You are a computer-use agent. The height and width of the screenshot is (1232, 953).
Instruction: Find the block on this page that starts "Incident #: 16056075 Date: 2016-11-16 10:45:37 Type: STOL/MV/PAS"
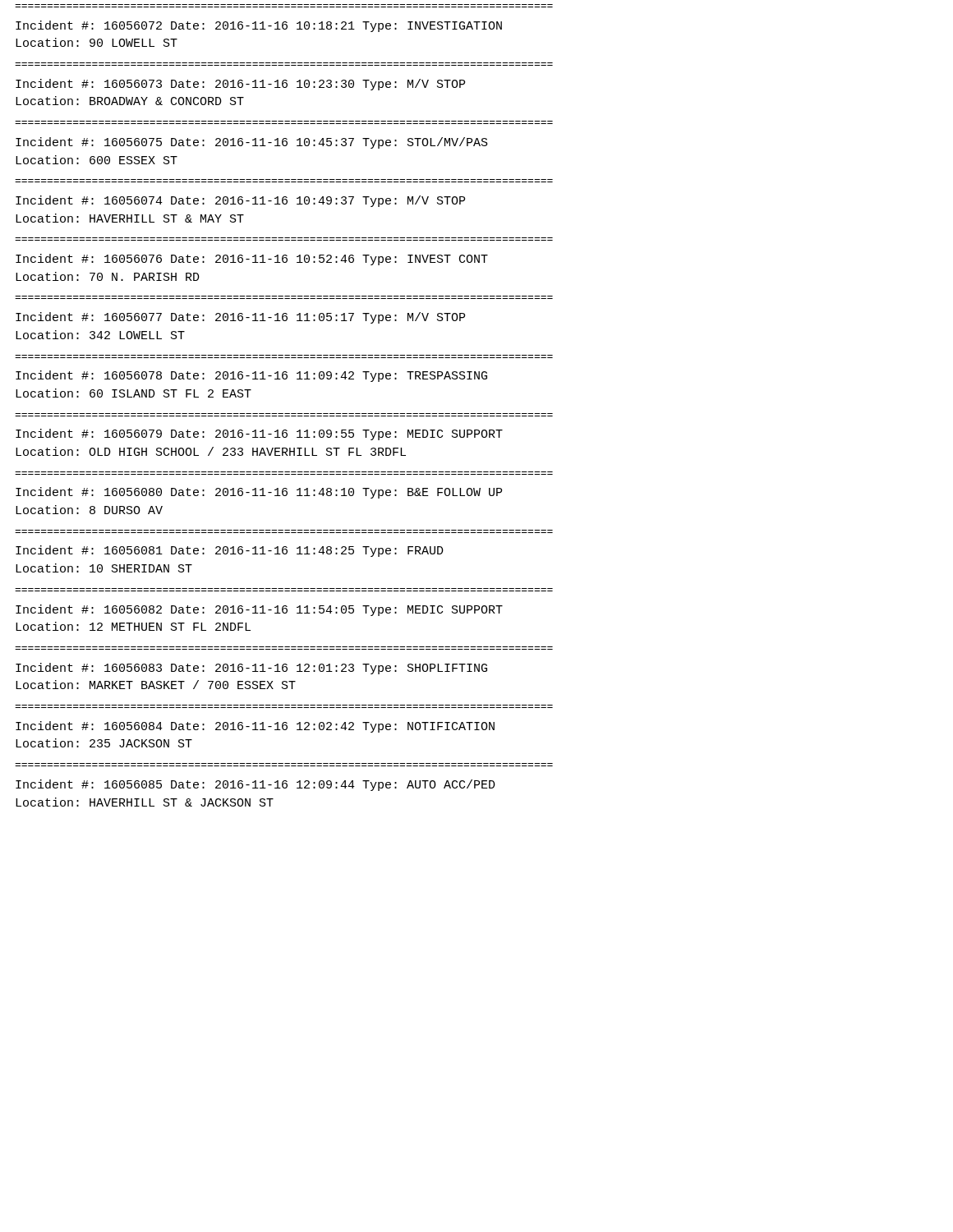pos(476,152)
